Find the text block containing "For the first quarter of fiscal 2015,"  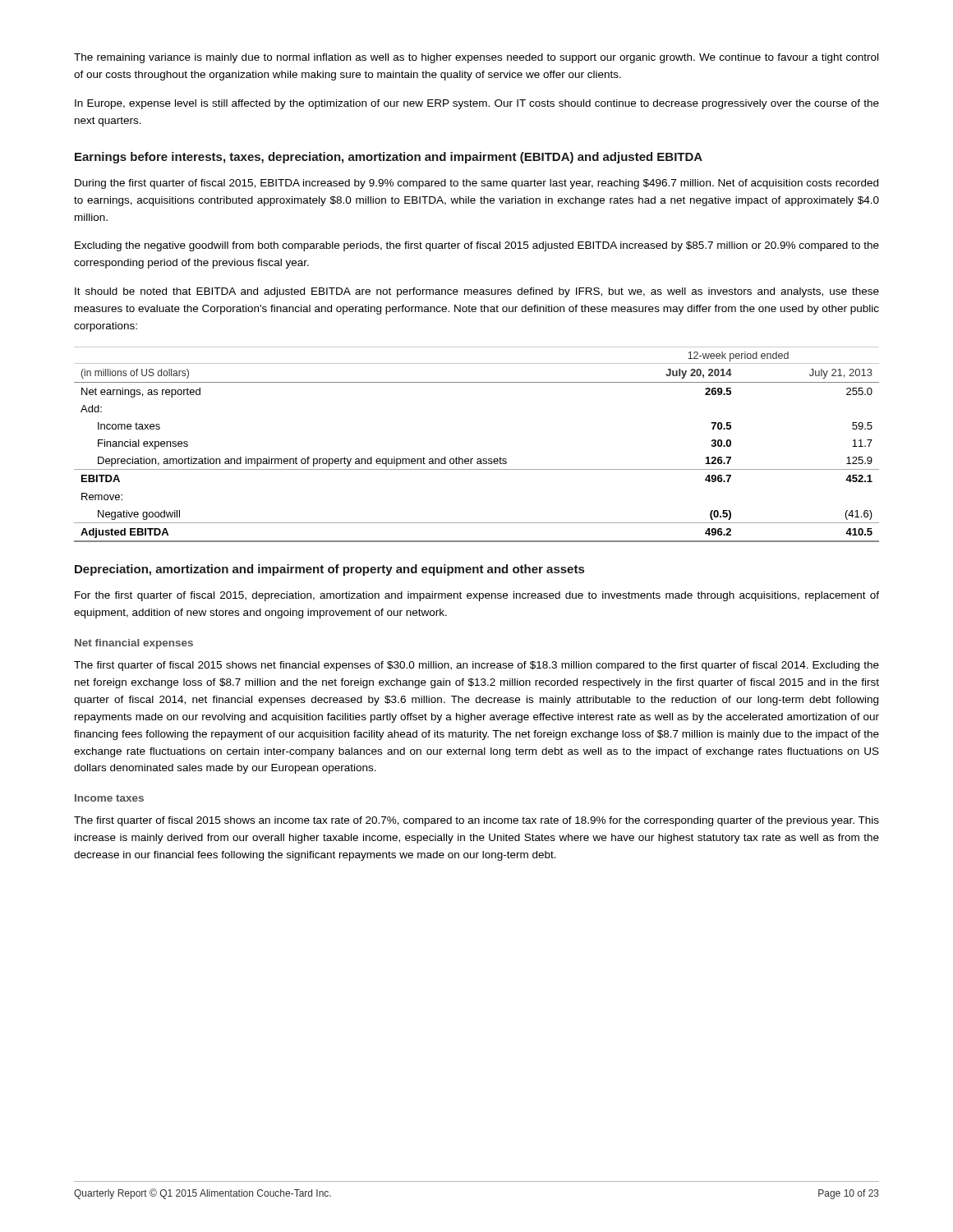(x=476, y=604)
